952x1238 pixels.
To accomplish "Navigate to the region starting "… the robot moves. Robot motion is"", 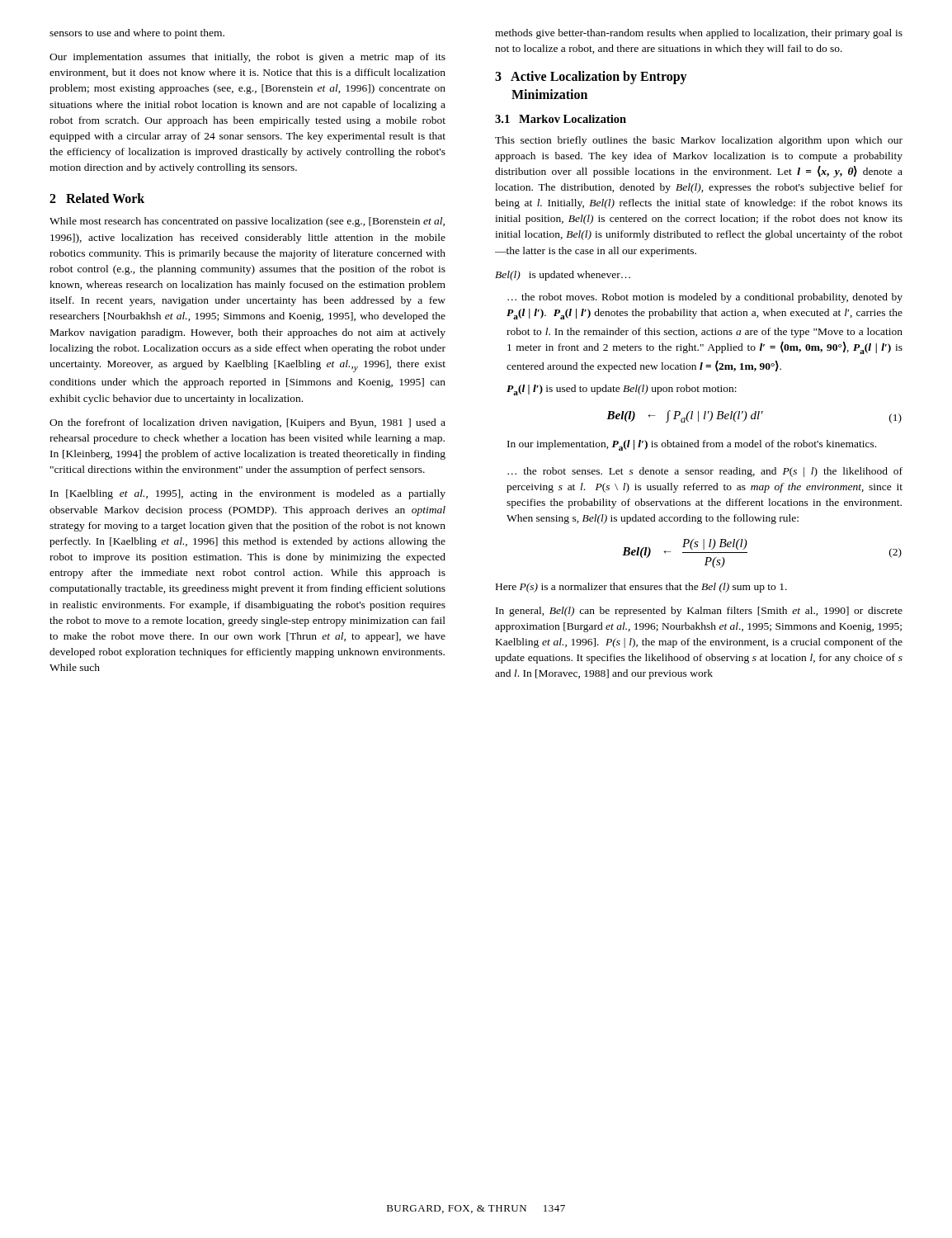I will coord(705,331).
